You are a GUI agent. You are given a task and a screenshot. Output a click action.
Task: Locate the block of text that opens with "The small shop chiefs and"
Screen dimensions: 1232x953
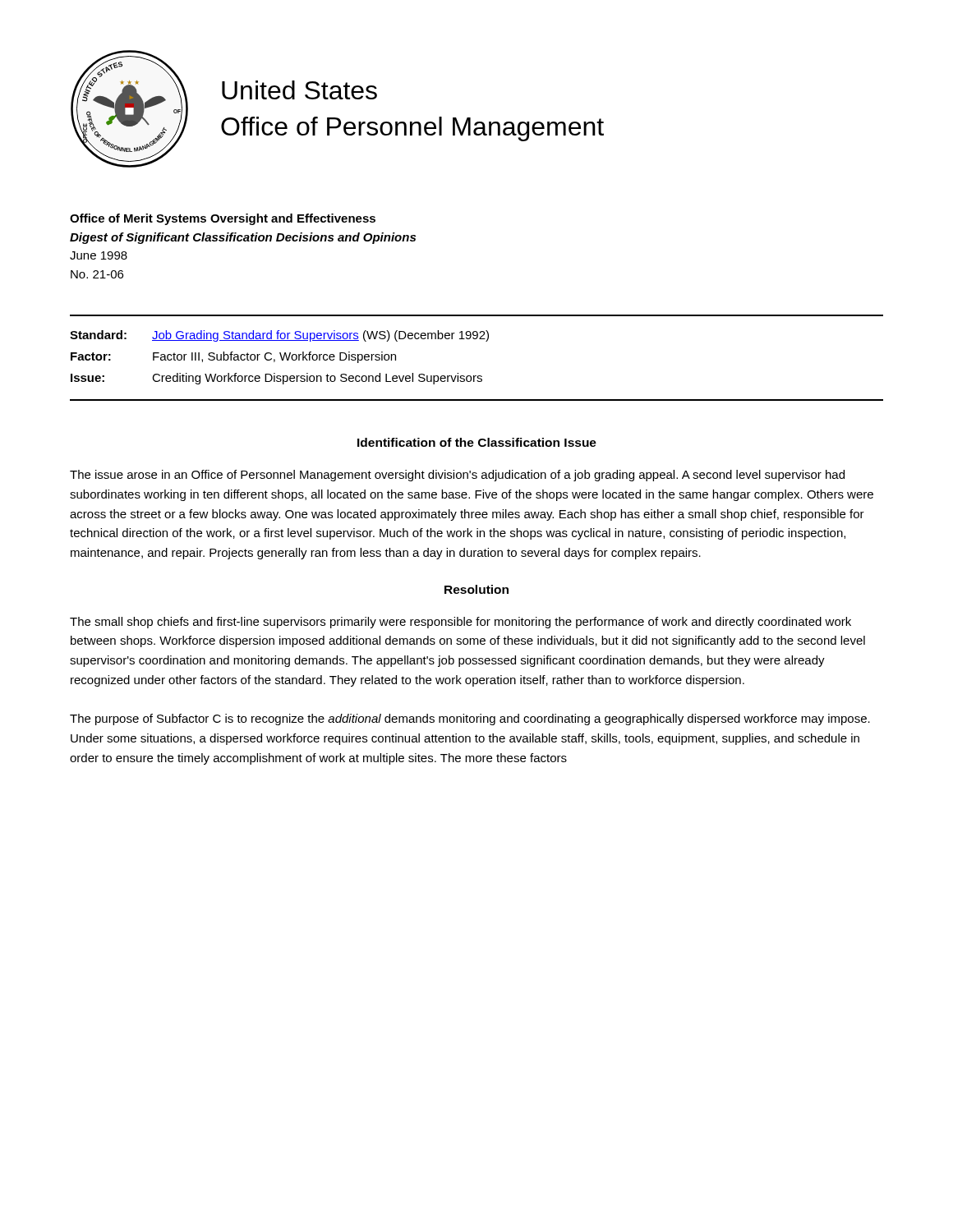(468, 650)
